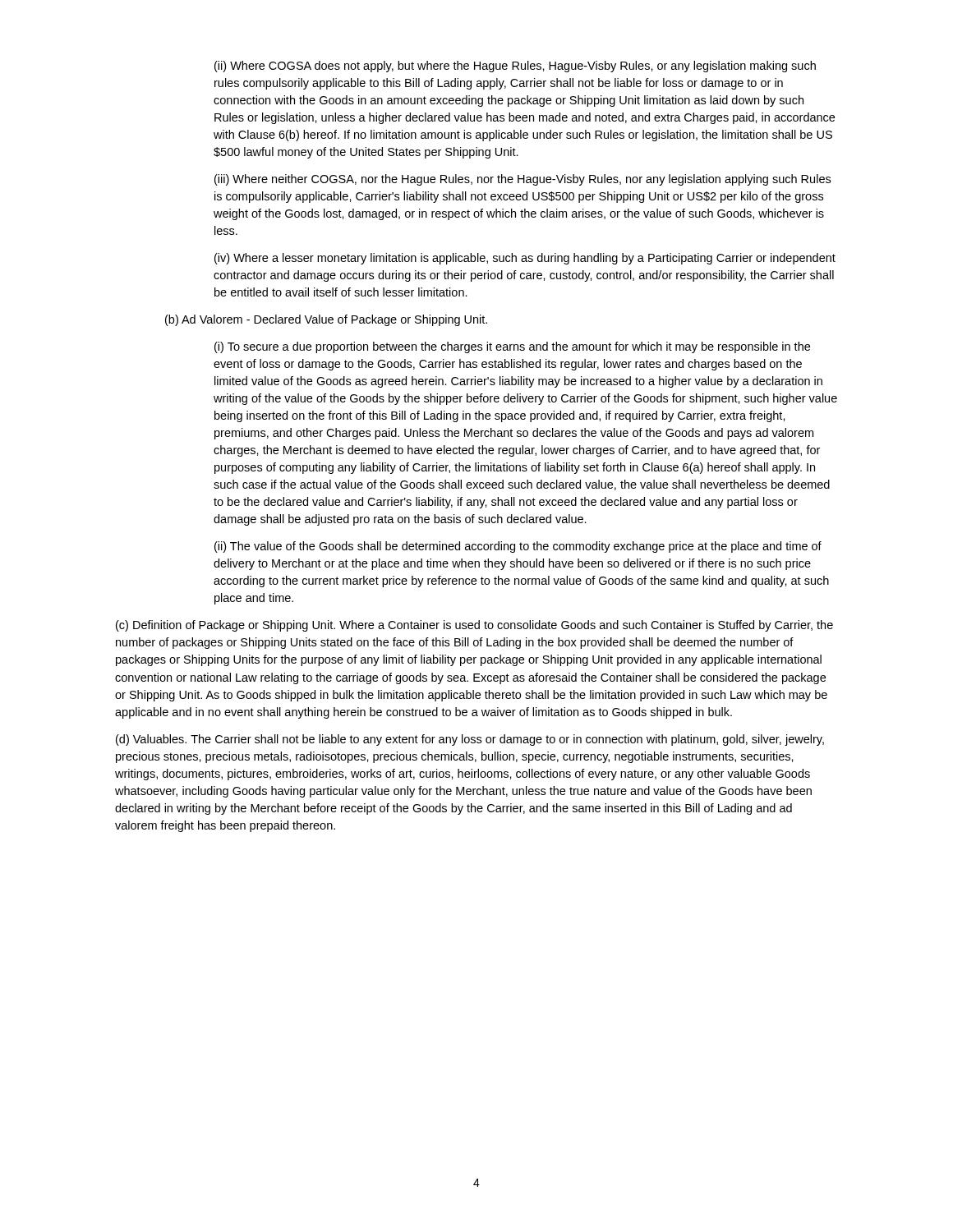Select the passage starting "(ii) Where COGSA does not apply,"

pos(524,109)
